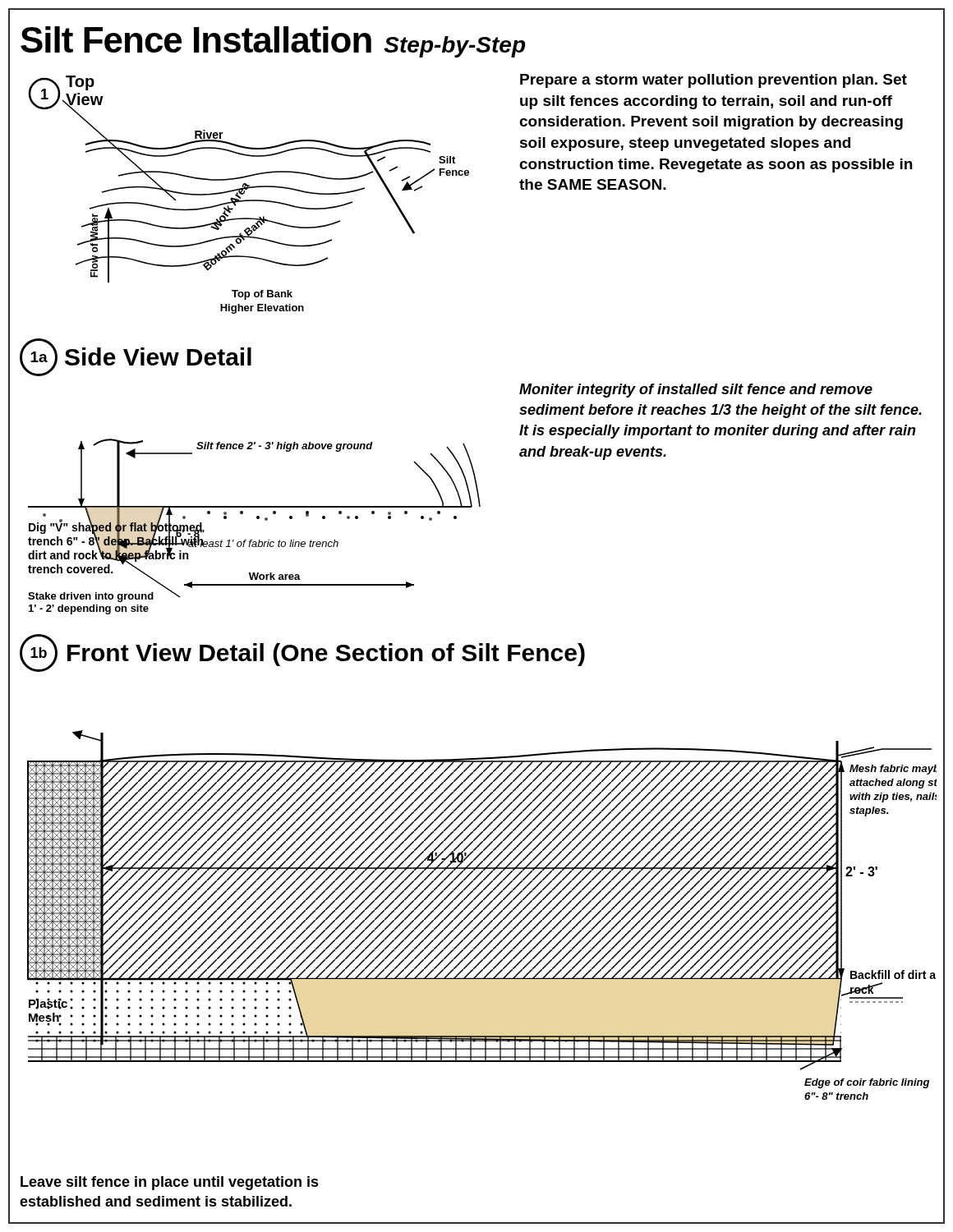Click the passage that begins "Prepare a storm water pollution"
Image resolution: width=953 pixels, height=1232 pixels.
[x=716, y=132]
